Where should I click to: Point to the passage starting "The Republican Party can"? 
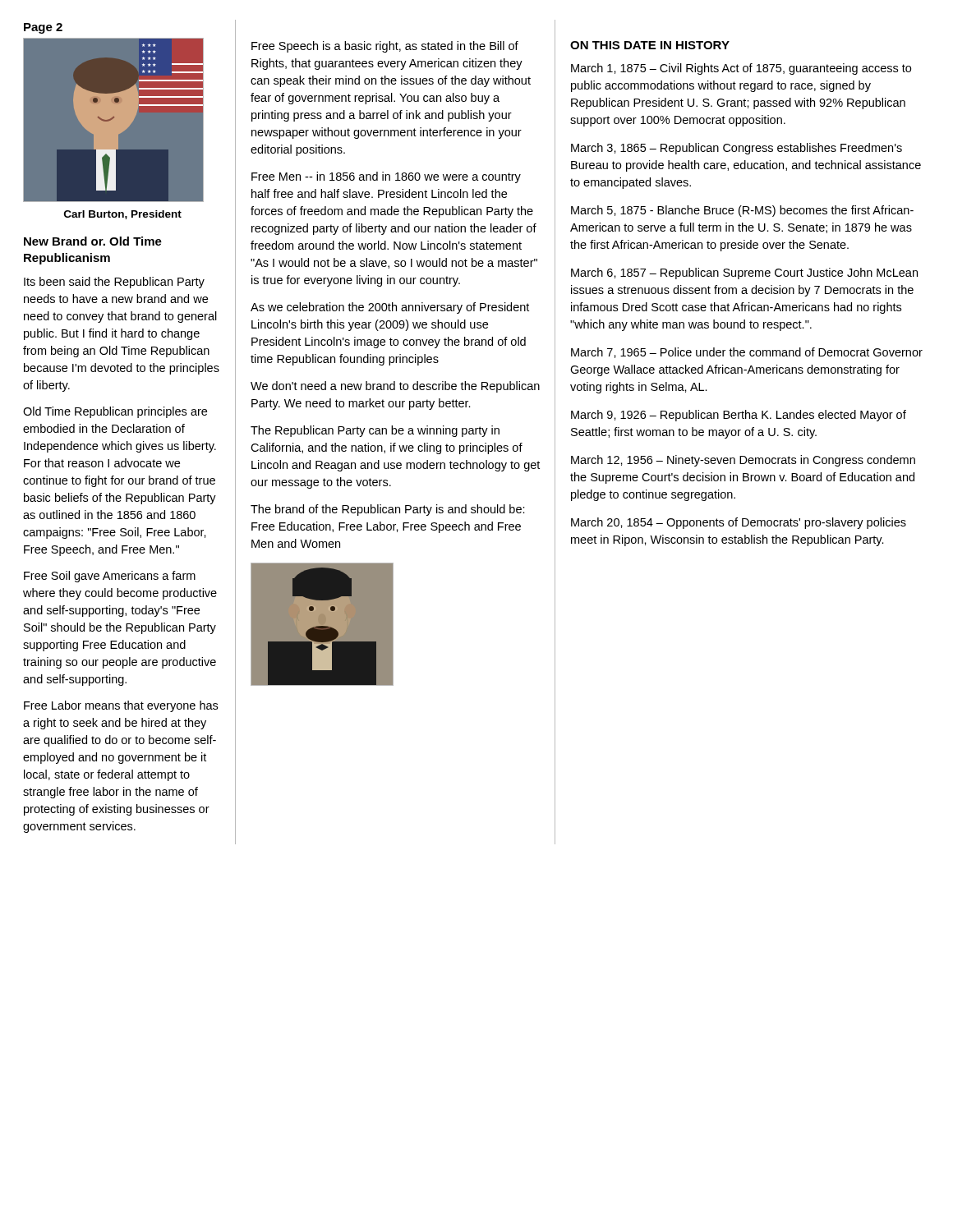[395, 457]
